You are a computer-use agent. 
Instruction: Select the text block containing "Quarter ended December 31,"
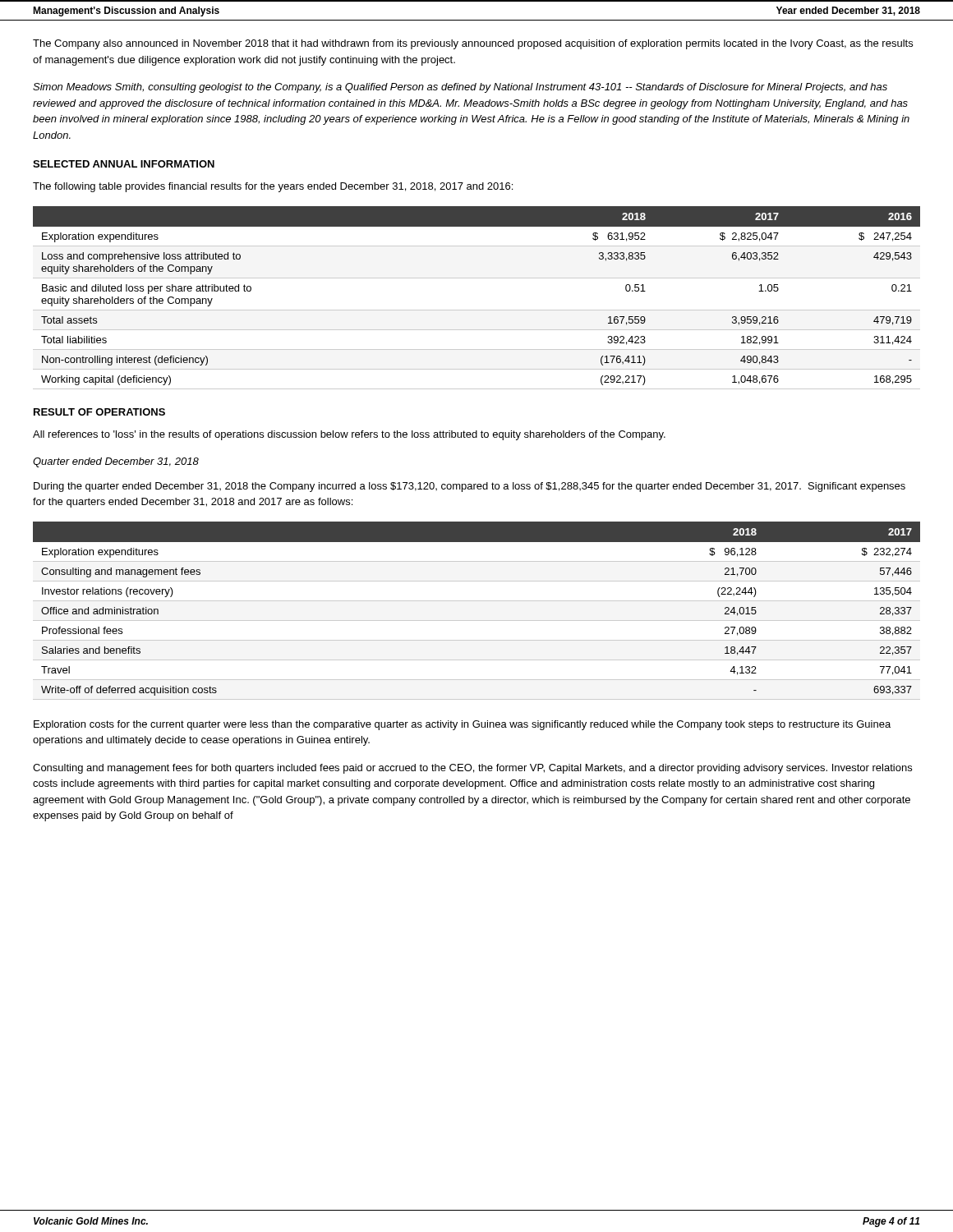click(x=116, y=461)
